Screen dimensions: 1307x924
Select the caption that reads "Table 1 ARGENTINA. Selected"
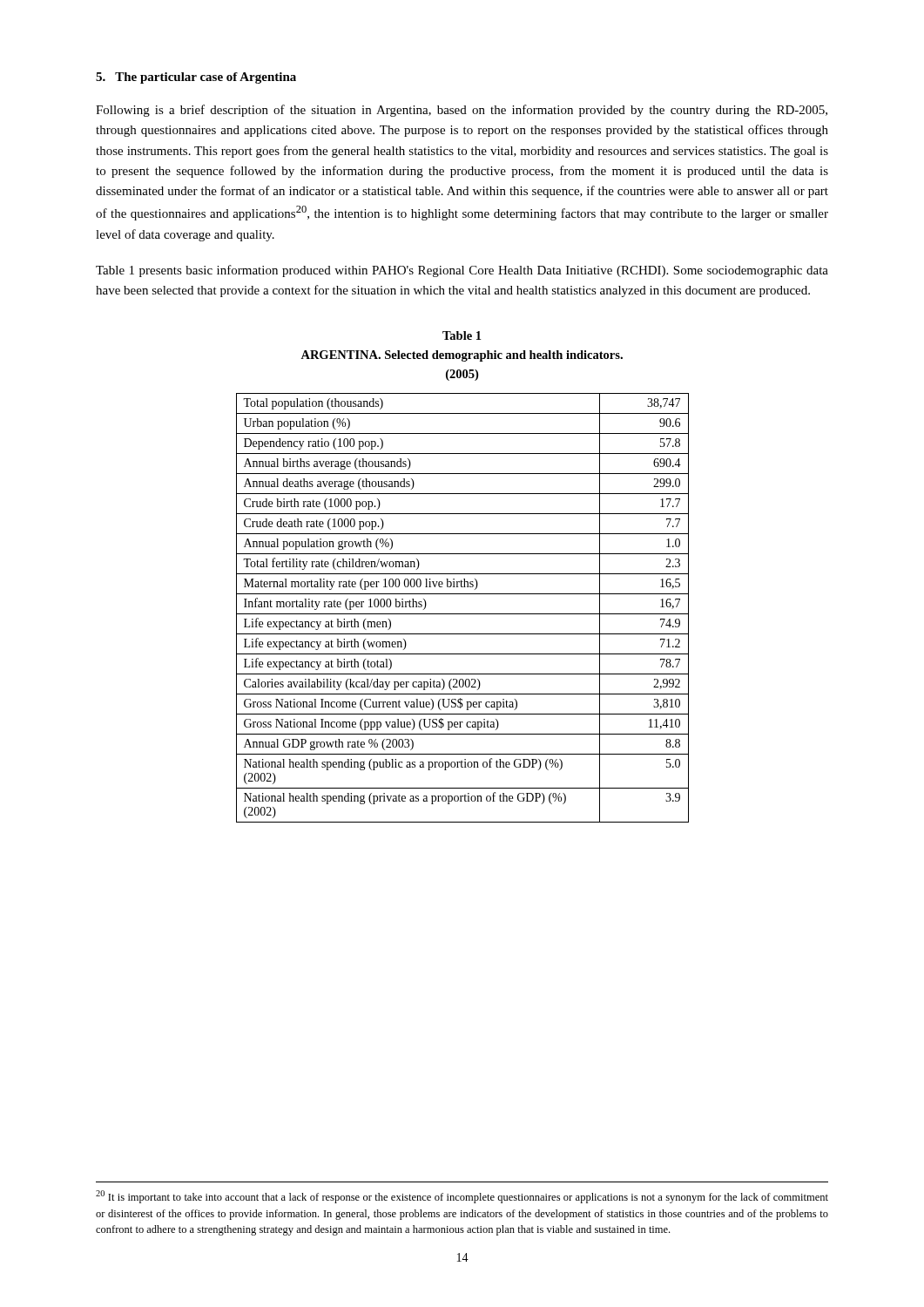(462, 355)
